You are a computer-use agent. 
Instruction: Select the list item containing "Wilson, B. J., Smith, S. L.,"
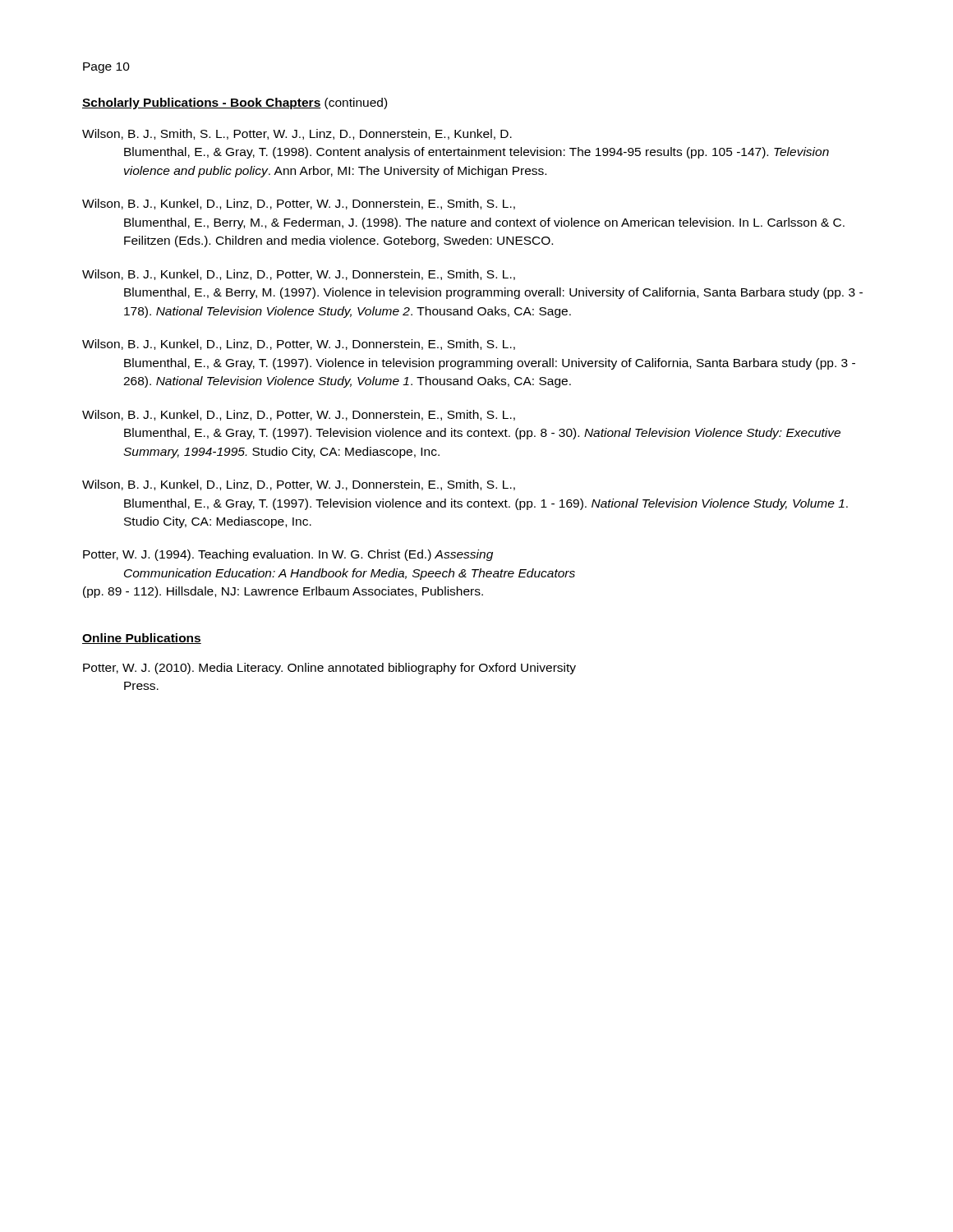click(x=476, y=153)
